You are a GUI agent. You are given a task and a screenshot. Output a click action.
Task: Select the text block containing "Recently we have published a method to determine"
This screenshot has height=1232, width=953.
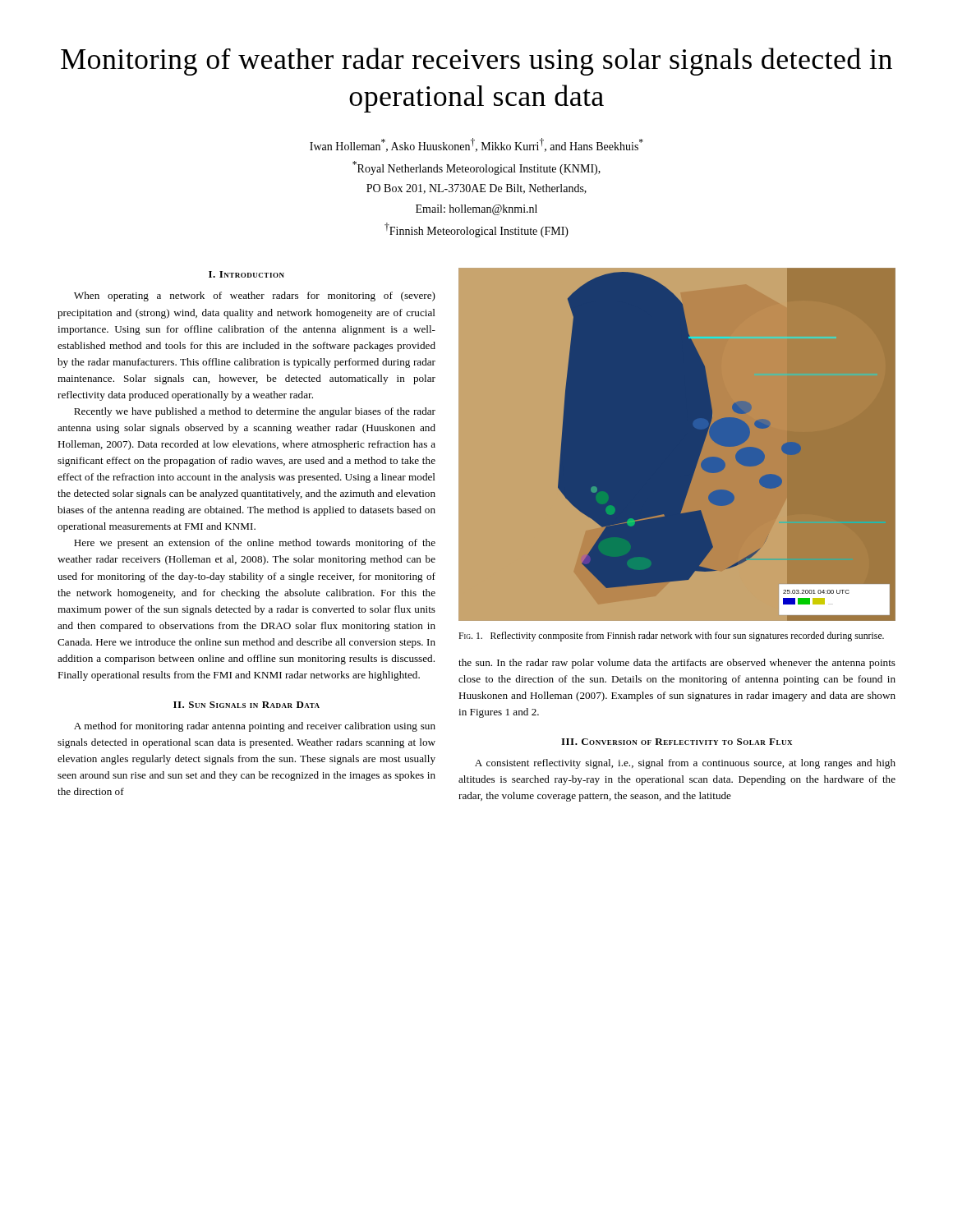tap(246, 469)
